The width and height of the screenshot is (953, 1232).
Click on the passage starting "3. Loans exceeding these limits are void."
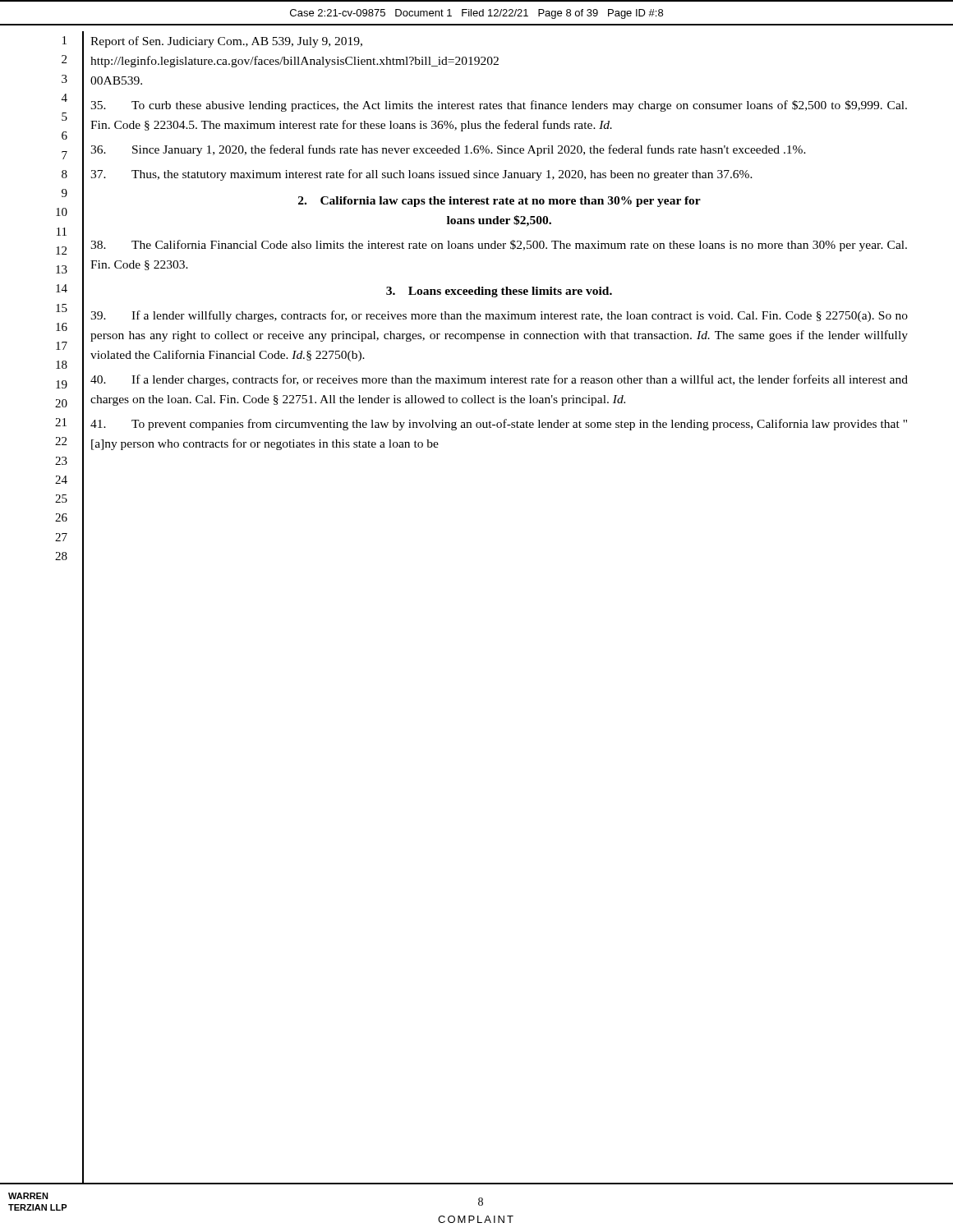(499, 290)
